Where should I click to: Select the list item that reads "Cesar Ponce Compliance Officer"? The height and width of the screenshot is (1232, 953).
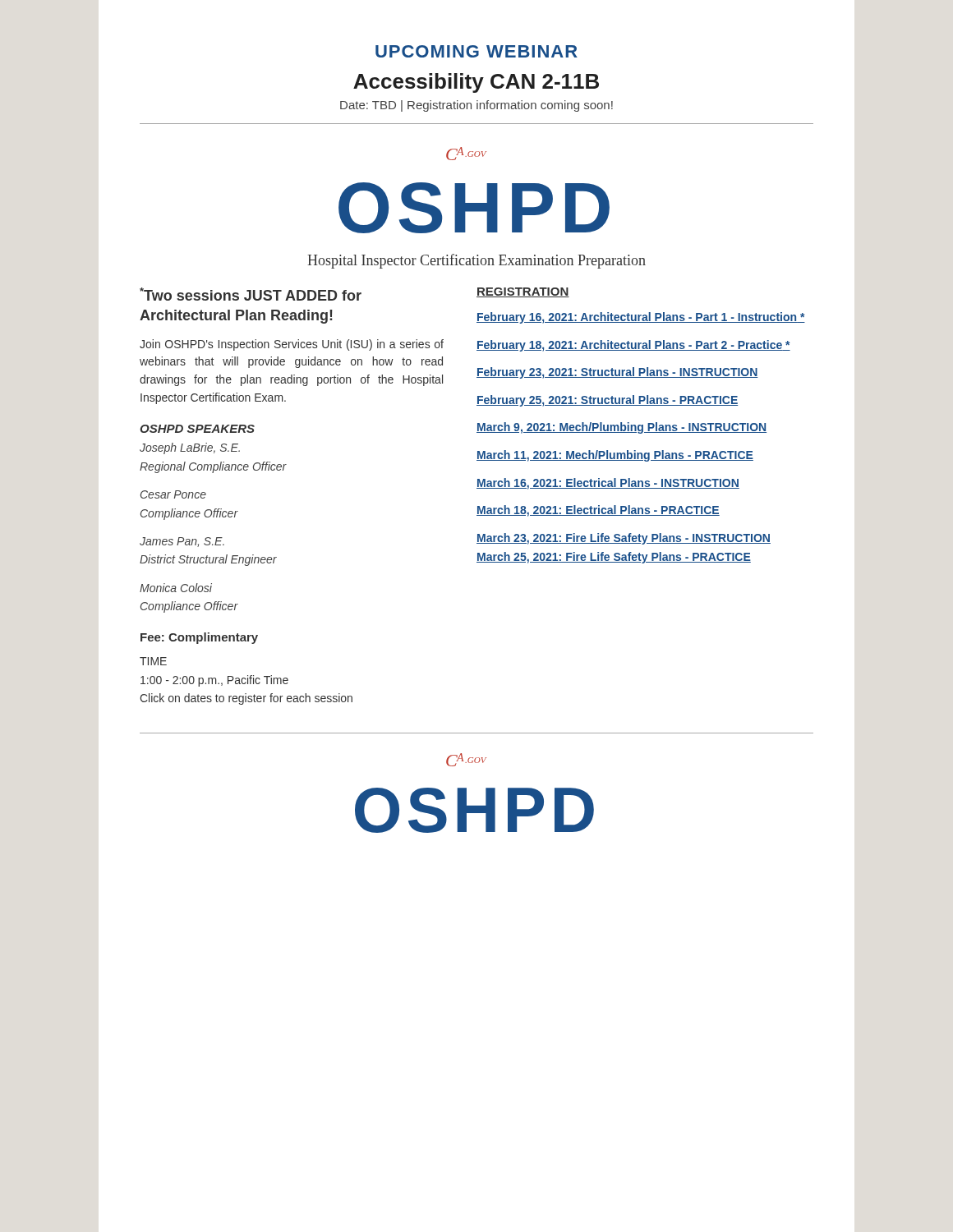pyautogui.click(x=189, y=504)
